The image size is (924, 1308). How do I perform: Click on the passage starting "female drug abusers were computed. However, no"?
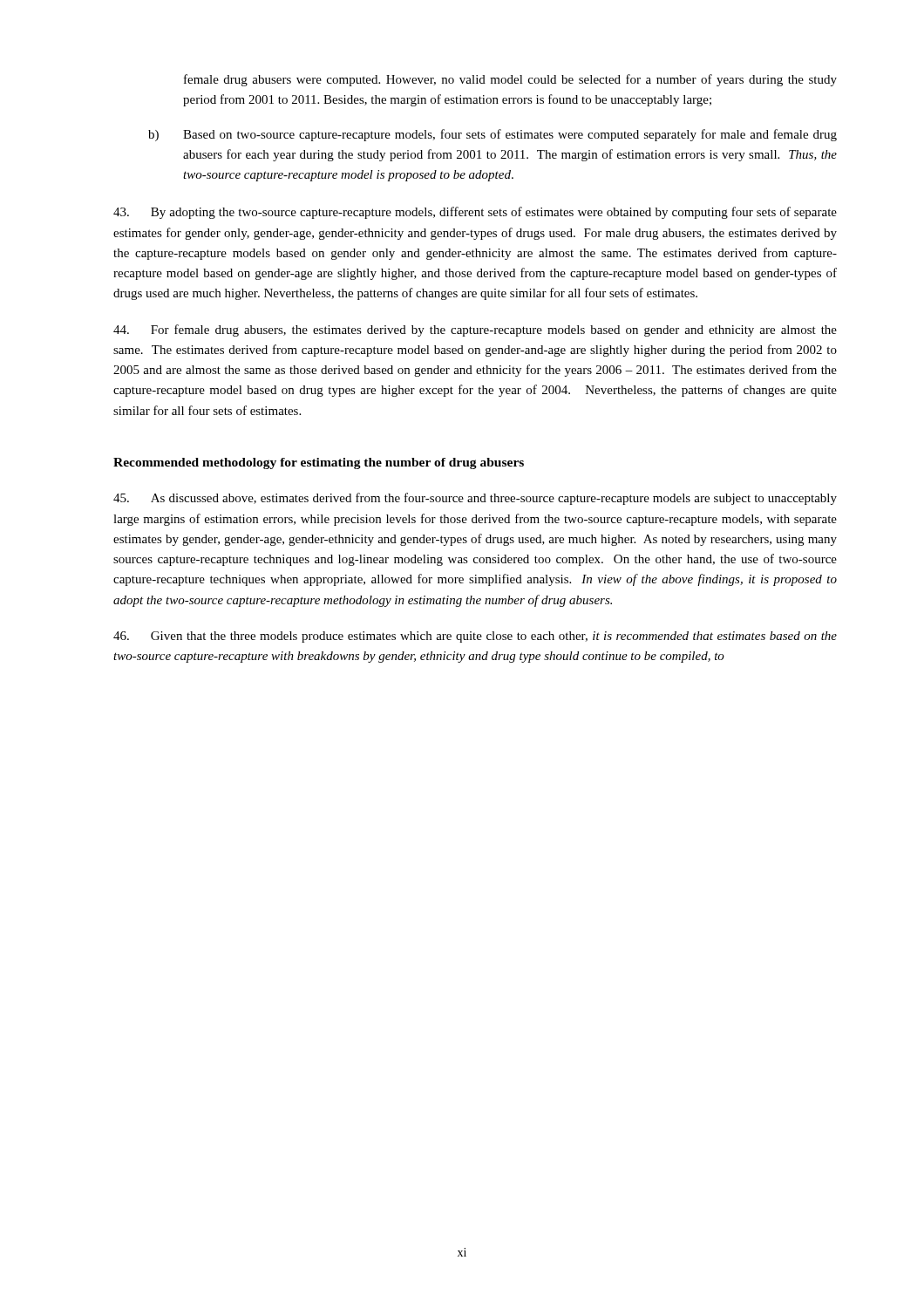tap(510, 89)
